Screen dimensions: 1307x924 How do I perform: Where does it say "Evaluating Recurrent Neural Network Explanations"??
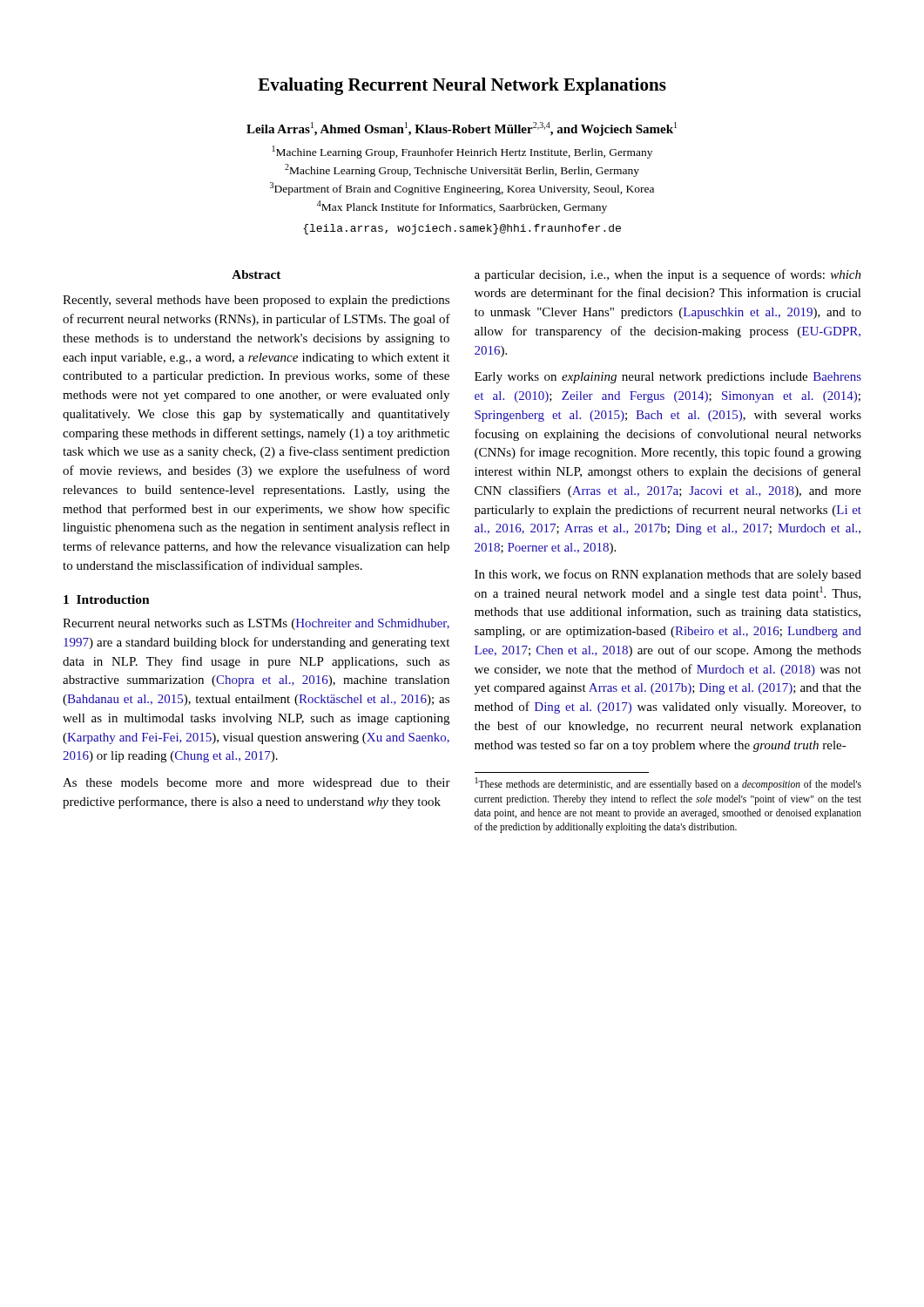462,85
